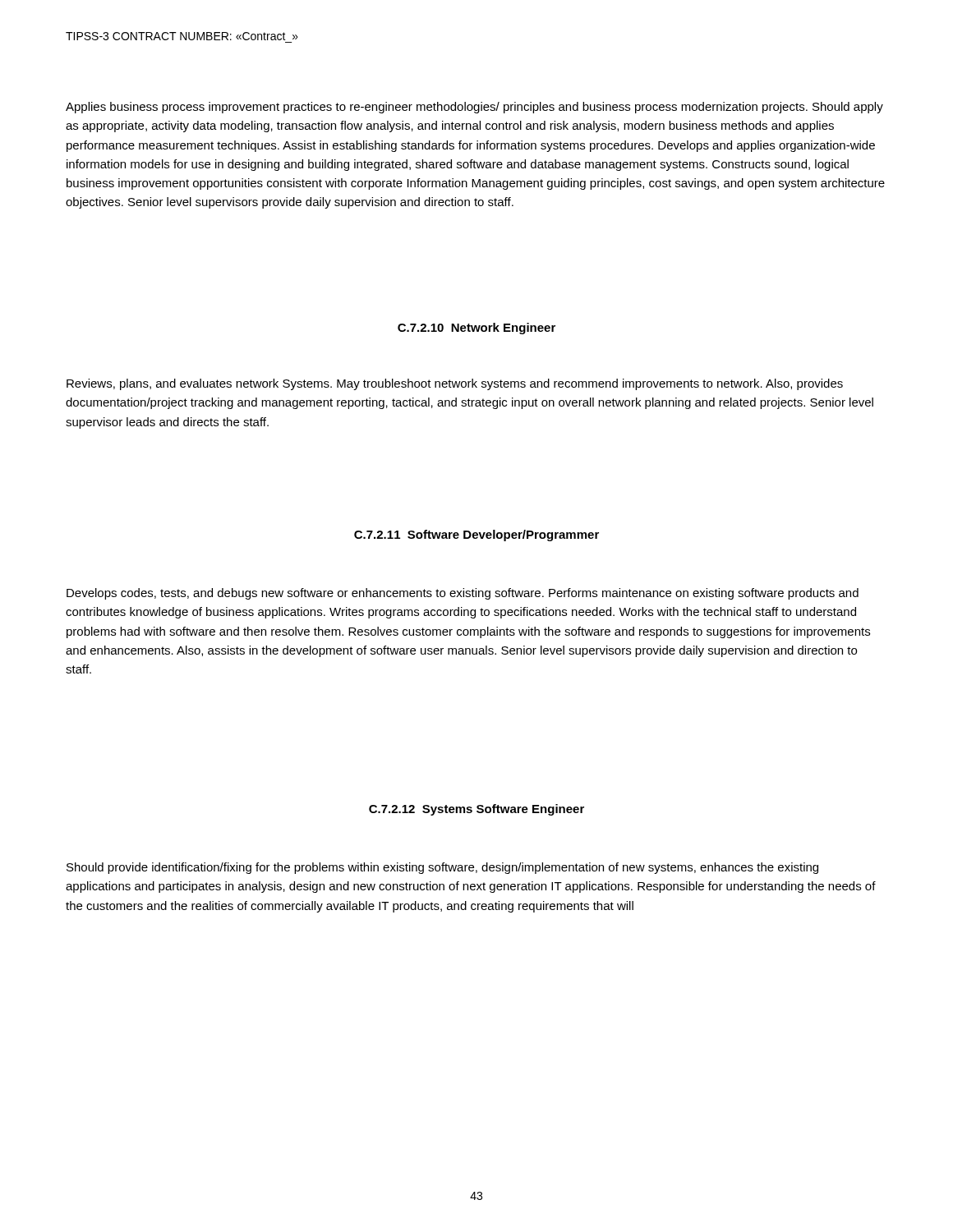Point to the block beginning "Reviews, plans, and evaluates network"
Image resolution: width=953 pixels, height=1232 pixels.
[470, 402]
